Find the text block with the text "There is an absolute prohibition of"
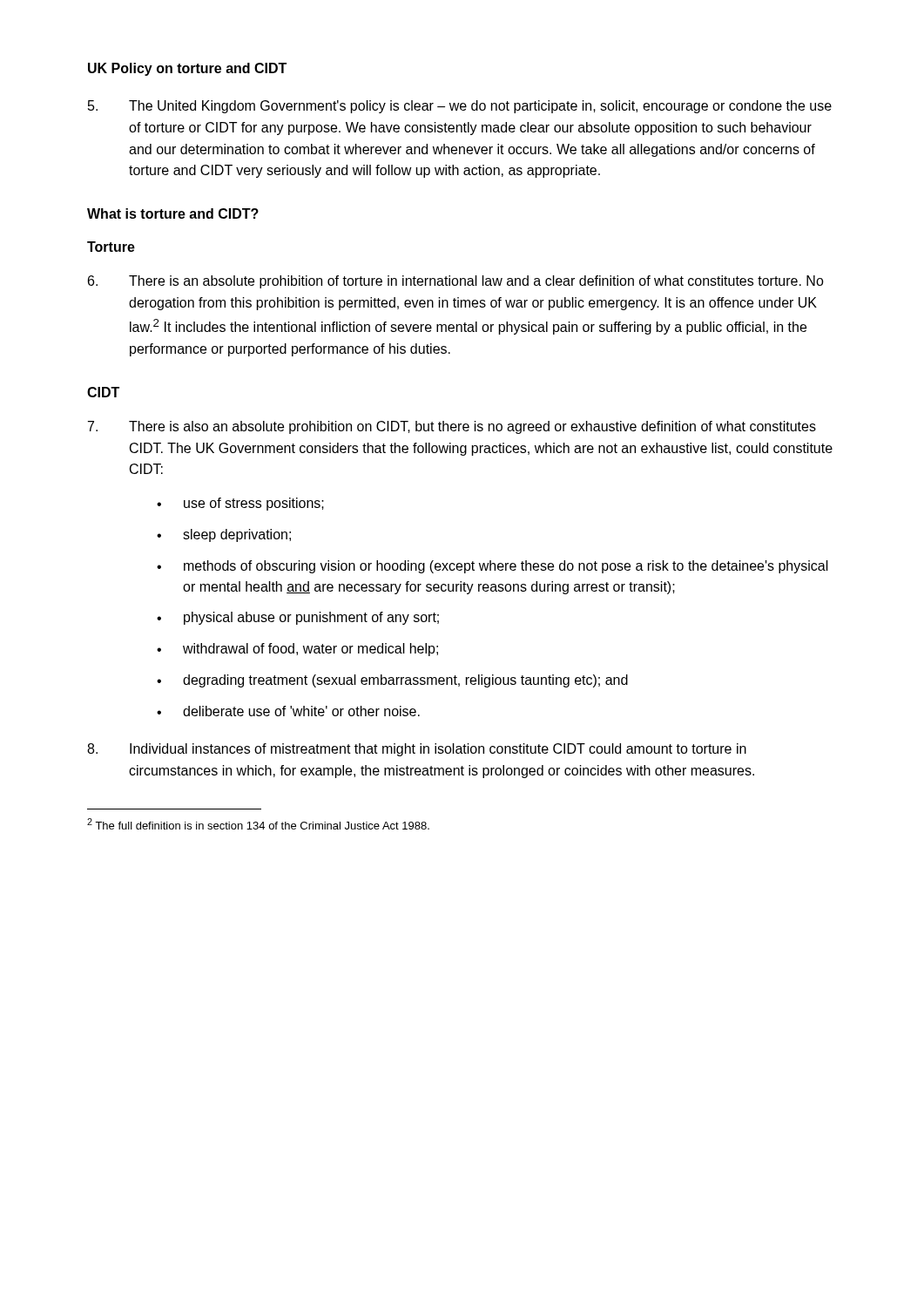 tap(462, 316)
